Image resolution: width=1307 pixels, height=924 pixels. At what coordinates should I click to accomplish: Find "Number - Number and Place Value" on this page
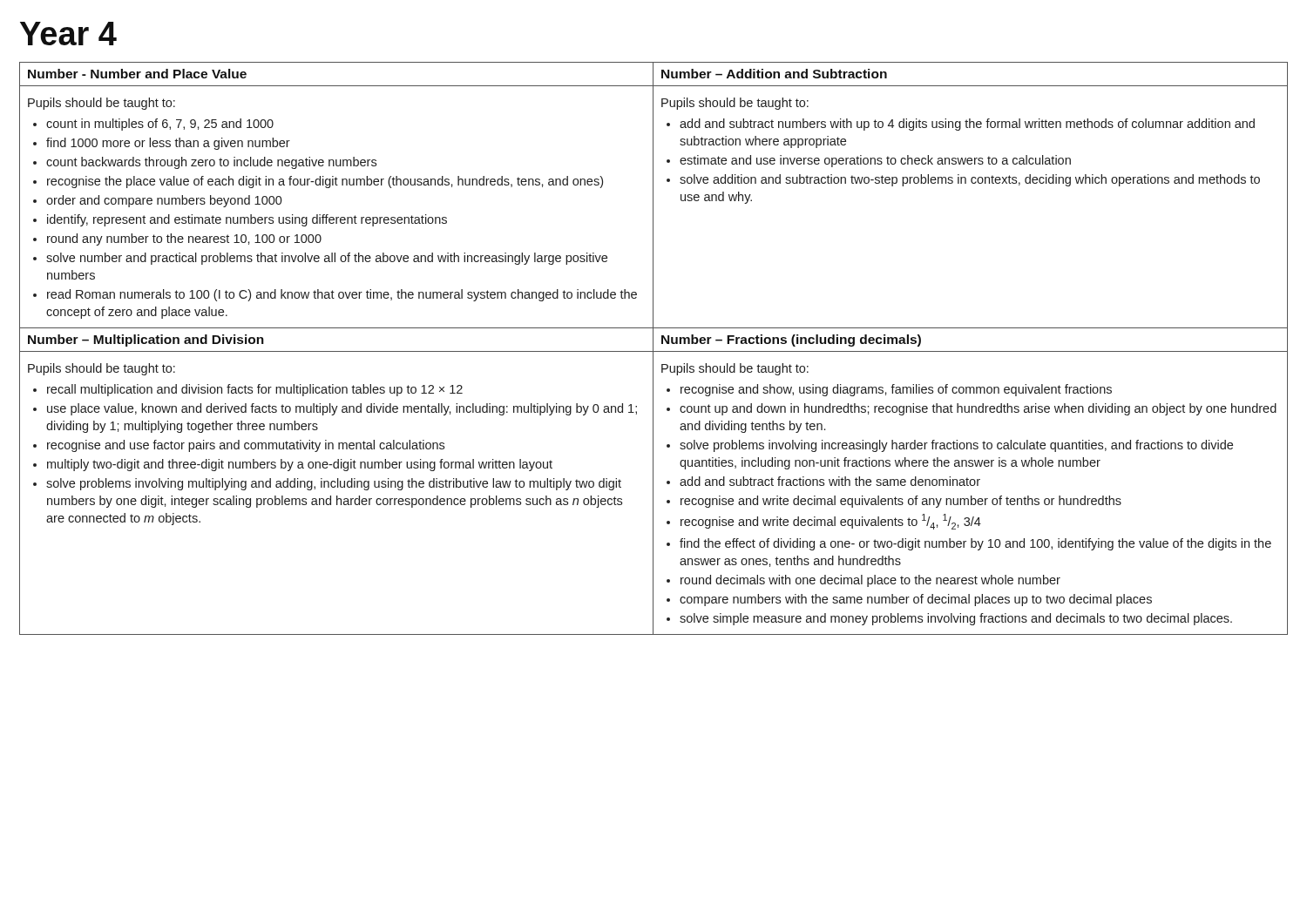coord(137,74)
